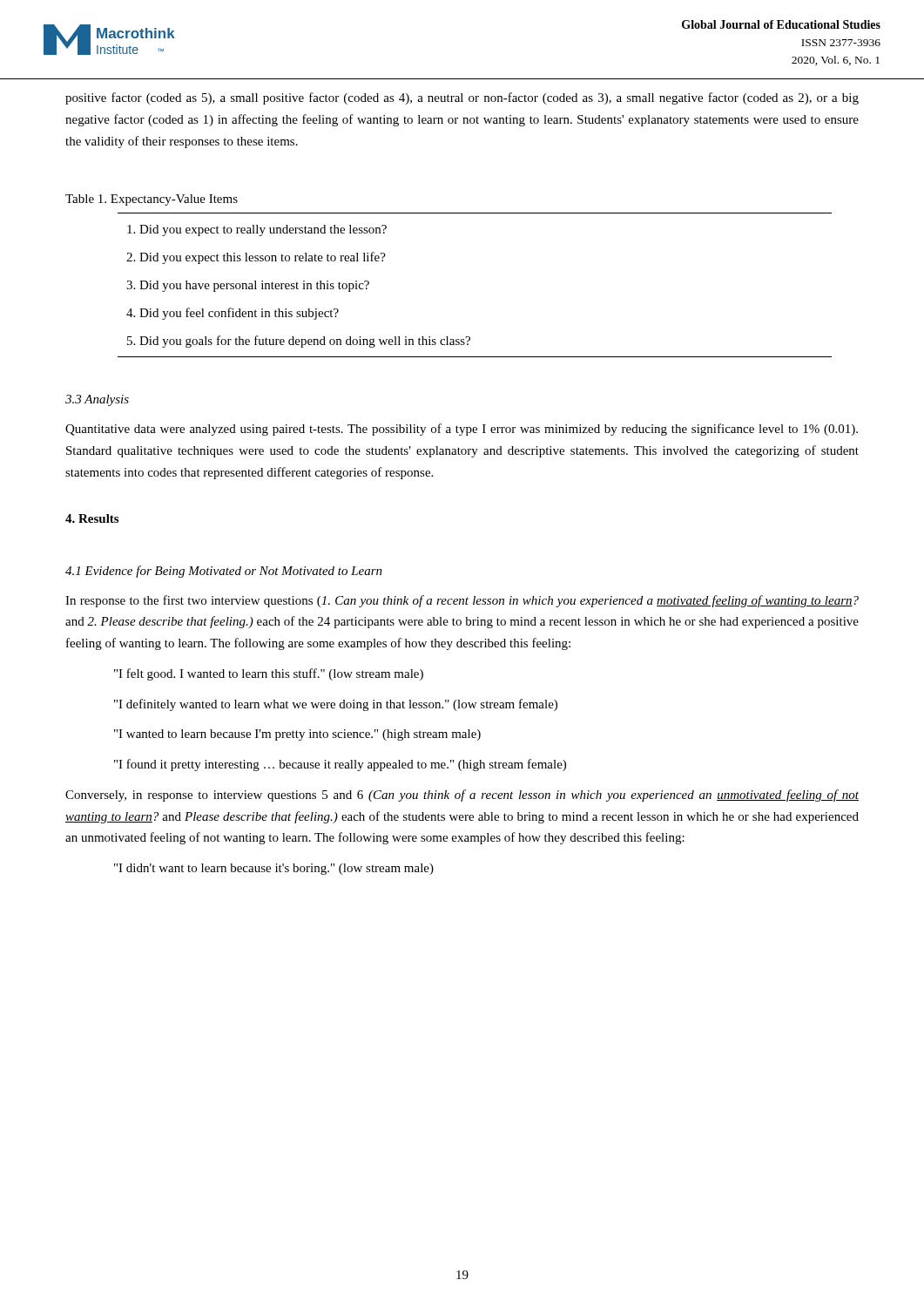Image resolution: width=924 pixels, height=1307 pixels.
Task: Point to the block beginning "Conversely, in response"
Action: click(x=462, y=816)
